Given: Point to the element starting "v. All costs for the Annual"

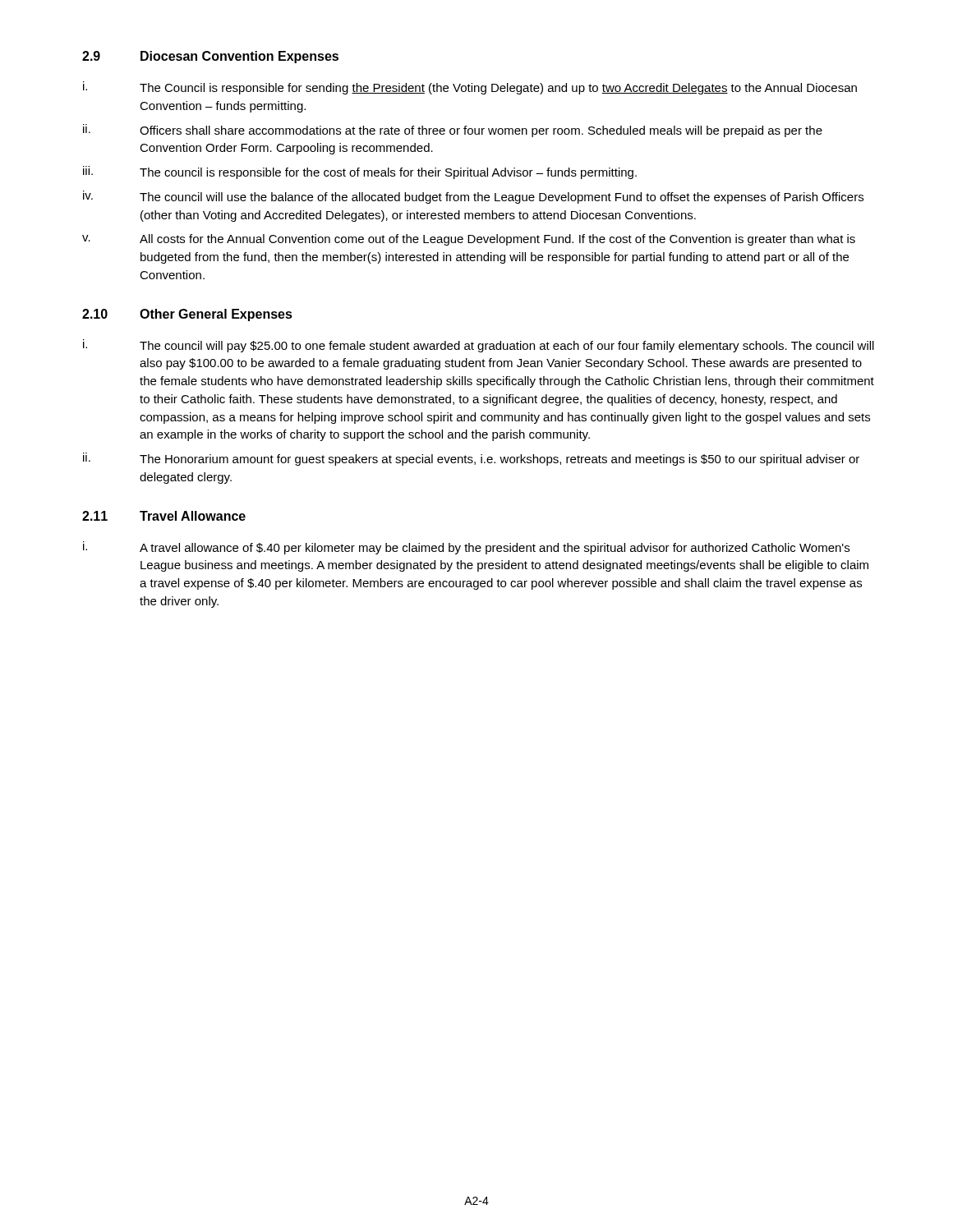Looking at the screenshot, I should 481,257.
